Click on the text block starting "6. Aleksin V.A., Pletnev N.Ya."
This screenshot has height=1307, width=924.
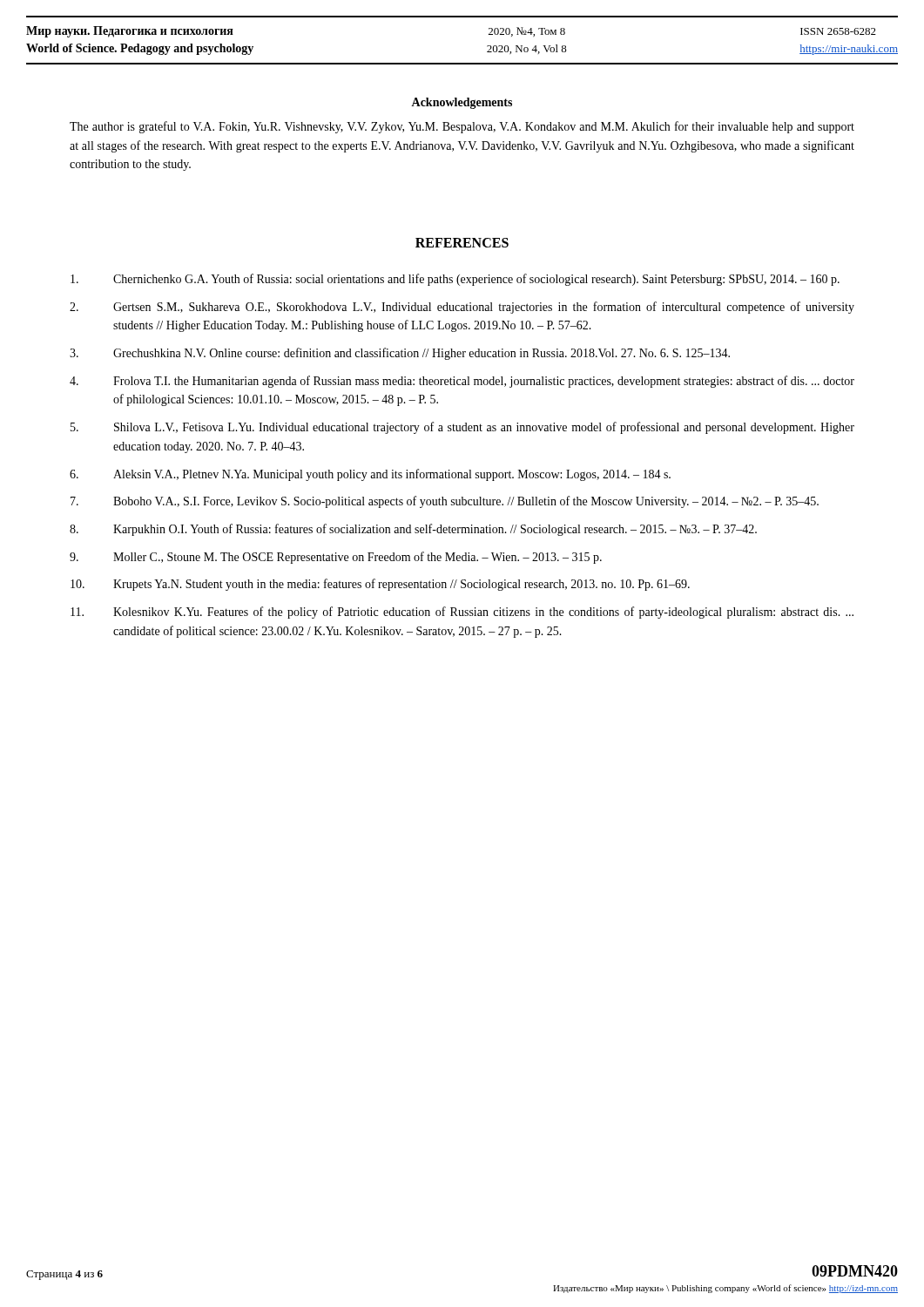(x=462, y=474)
